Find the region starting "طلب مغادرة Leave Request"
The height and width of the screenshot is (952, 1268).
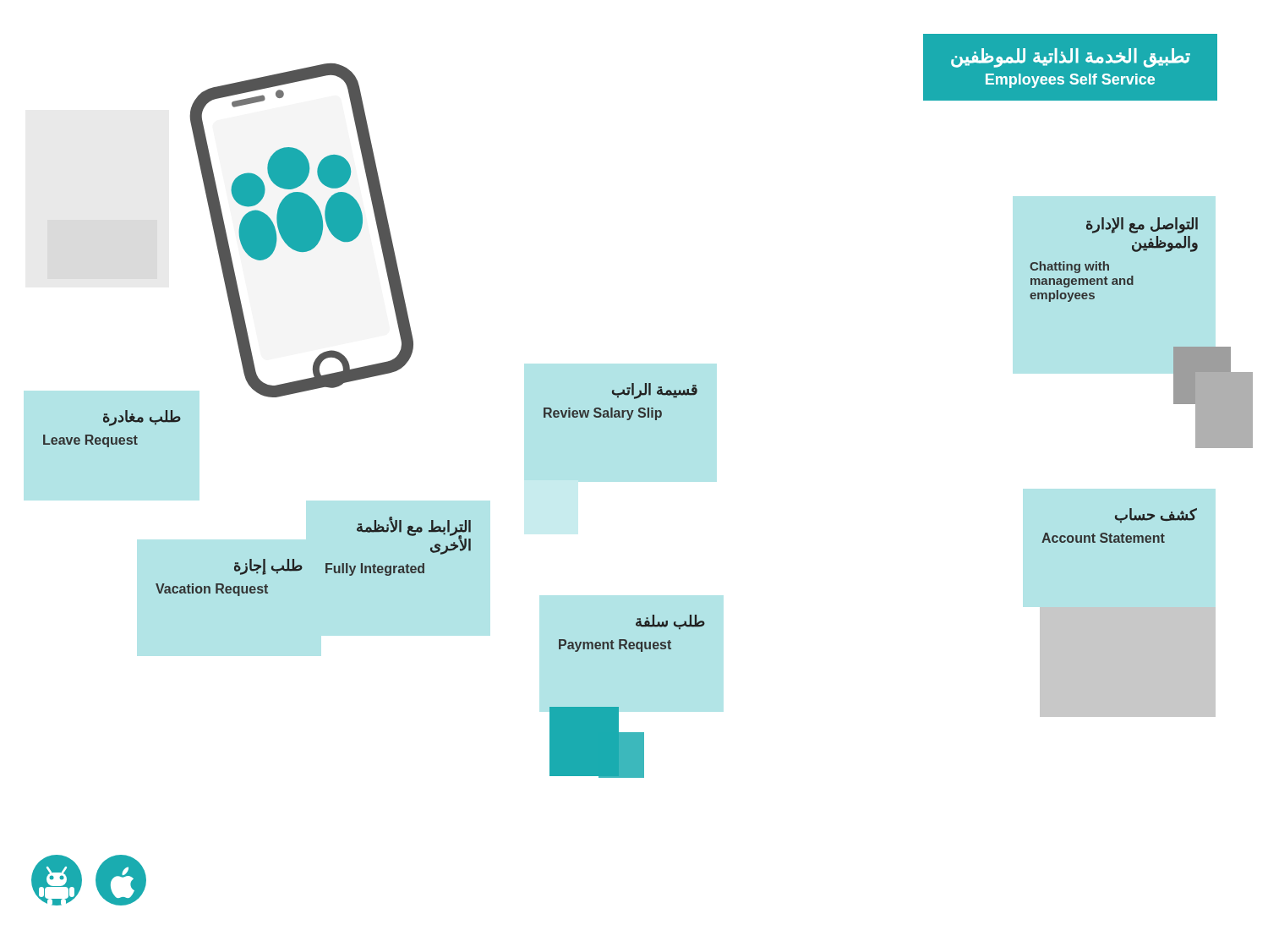(x=112, y=428)
